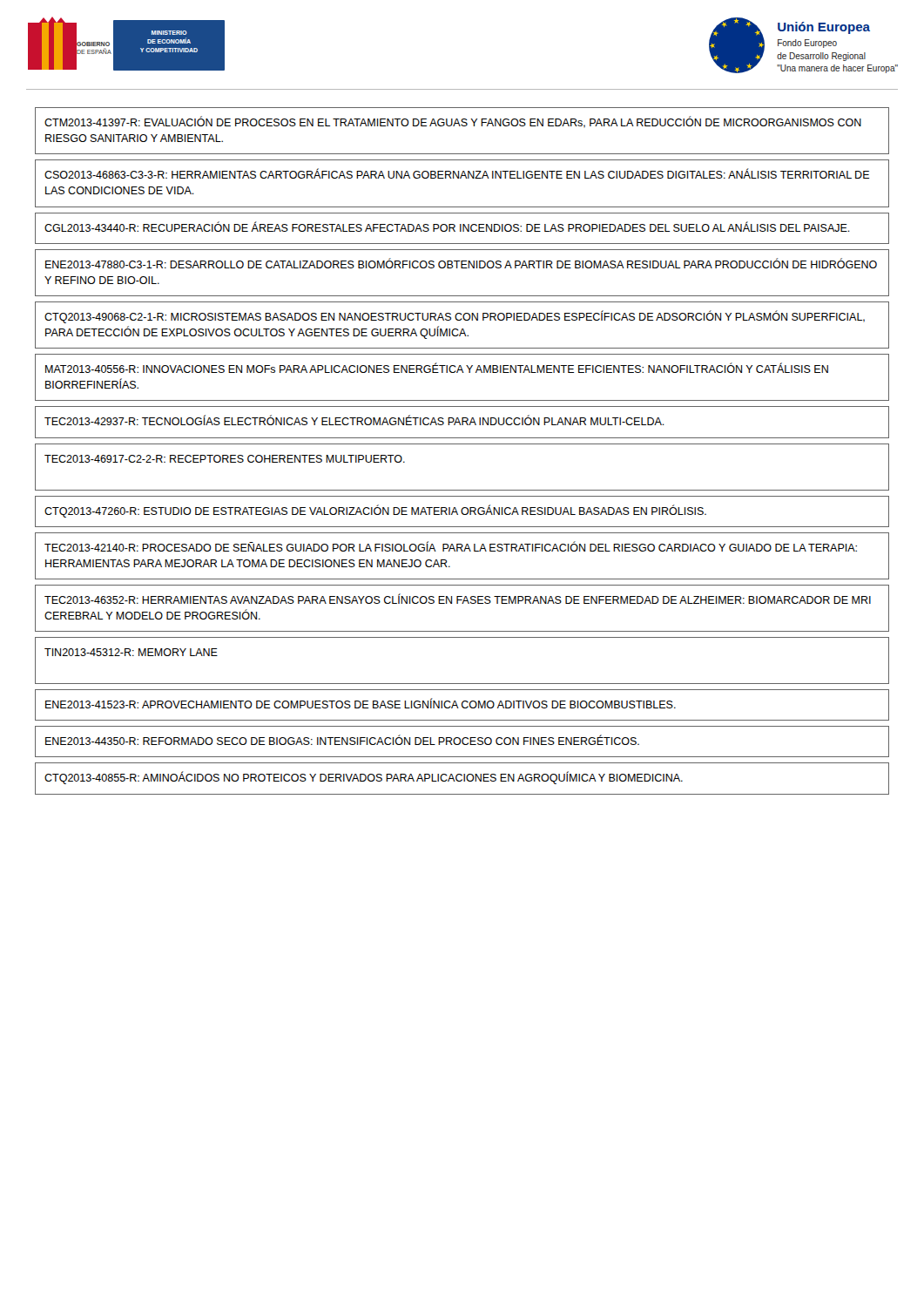Find the block on this page that starts "CTQ2013-49068-C2-1-R: MICROSISTEMAS BASADOS"
Viewport: 924px width, 1307px height.
(x=455, y=325)
